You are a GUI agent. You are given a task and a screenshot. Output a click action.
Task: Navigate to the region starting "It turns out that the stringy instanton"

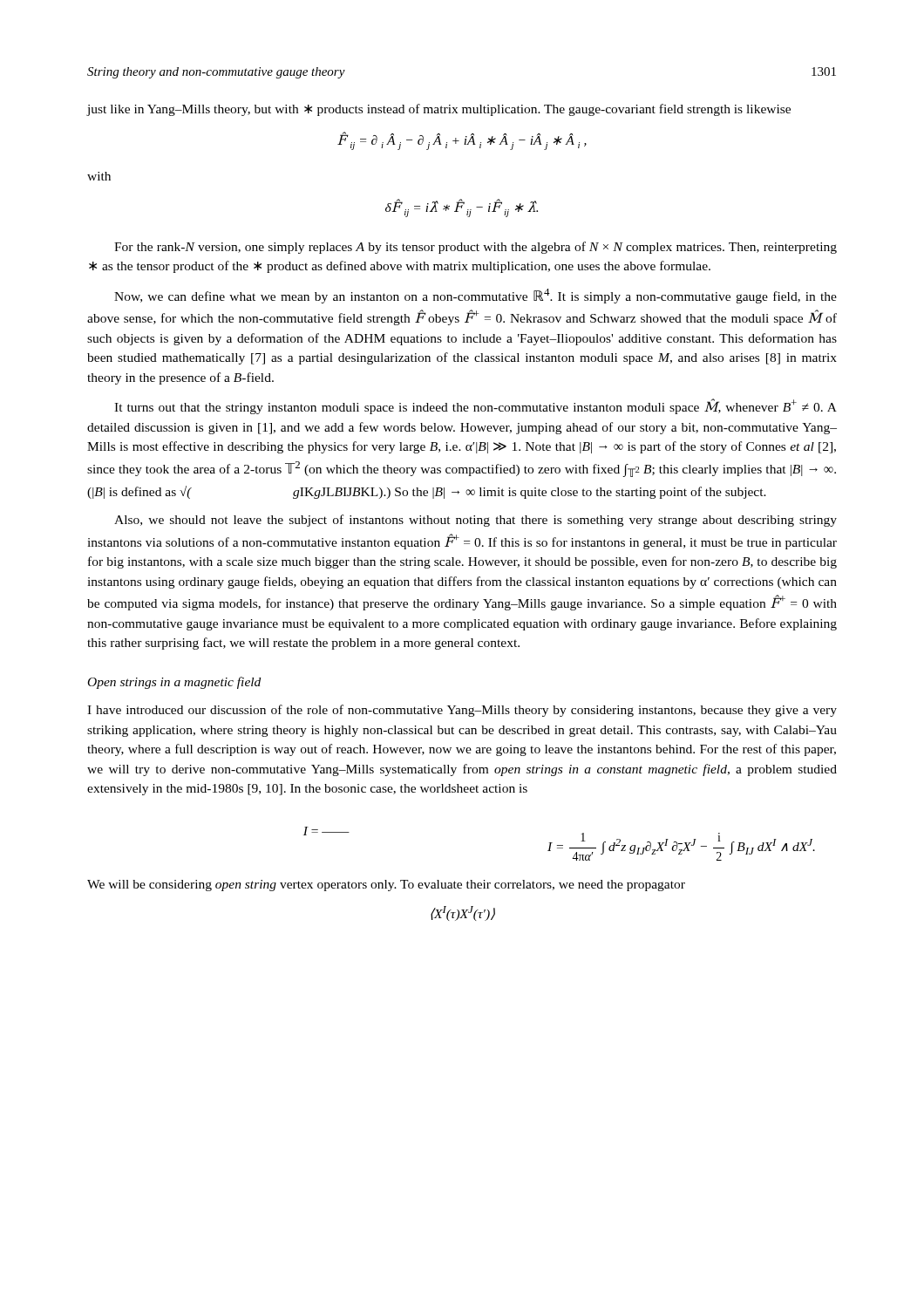462,449
